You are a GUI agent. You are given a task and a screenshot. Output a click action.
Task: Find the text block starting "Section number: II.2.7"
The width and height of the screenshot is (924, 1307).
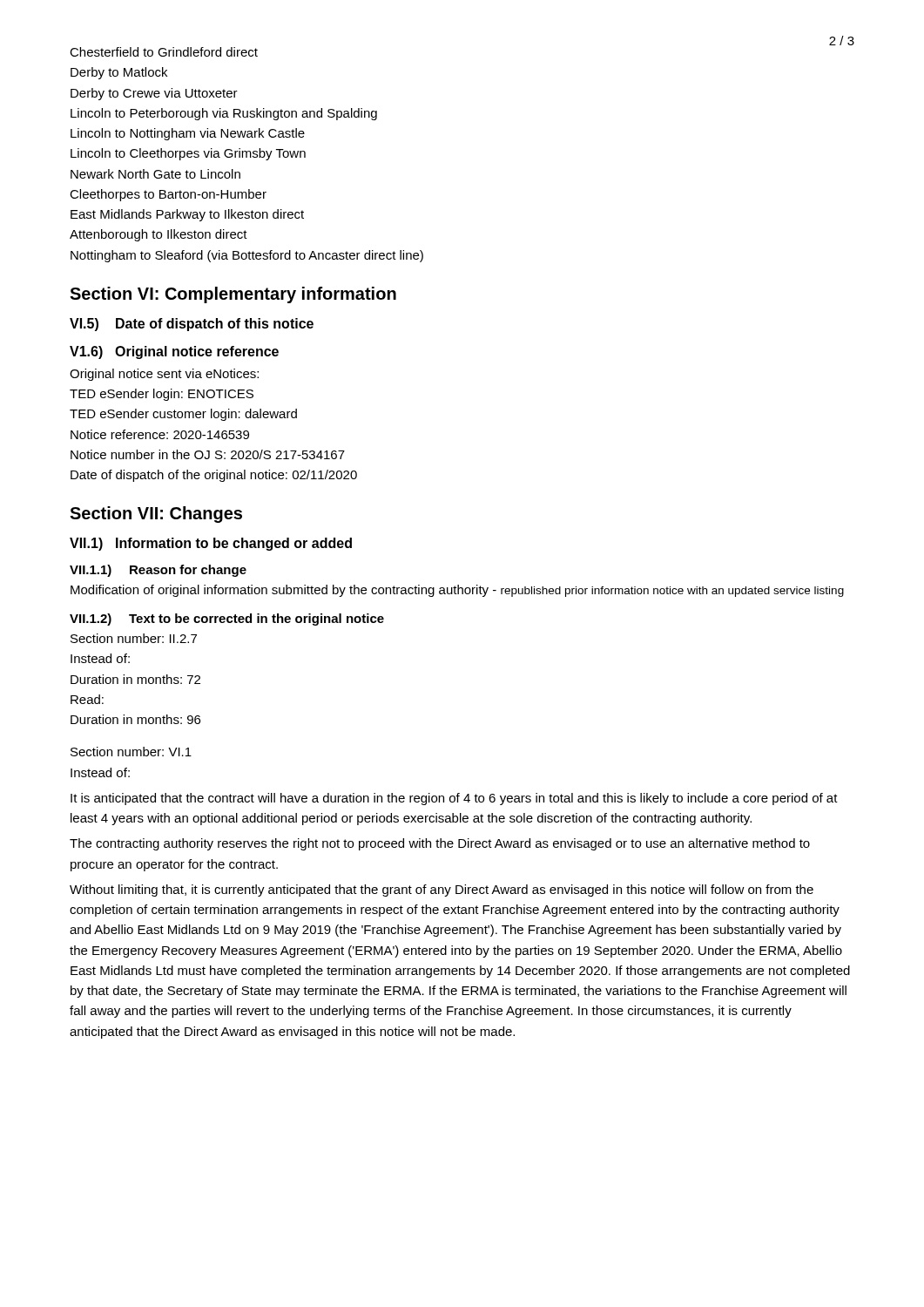(135, 679)
